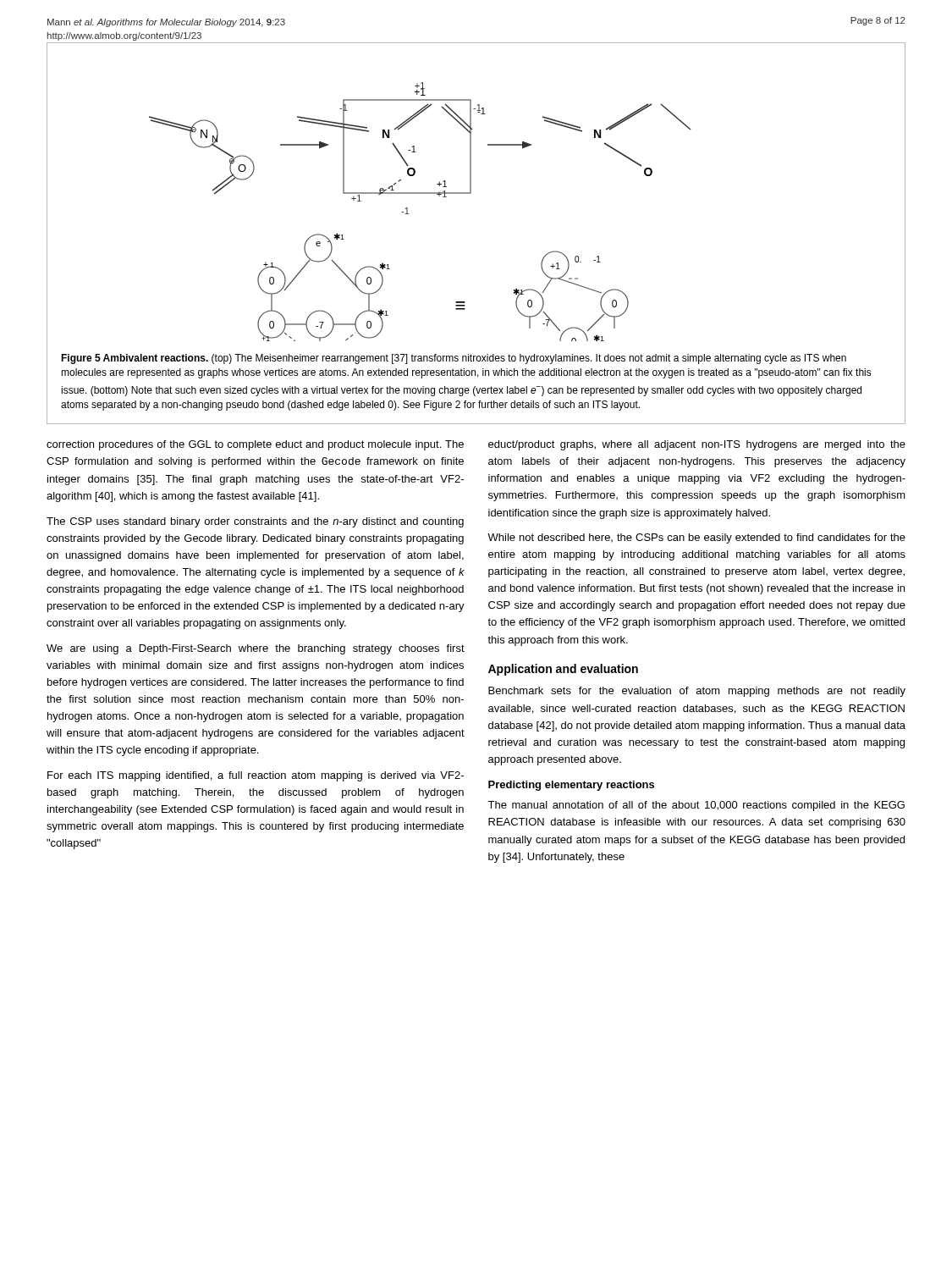Select the text starting "Benchmark sets for the evaluation of"
Screen dimensions: 1270x952
pos(697,725)
